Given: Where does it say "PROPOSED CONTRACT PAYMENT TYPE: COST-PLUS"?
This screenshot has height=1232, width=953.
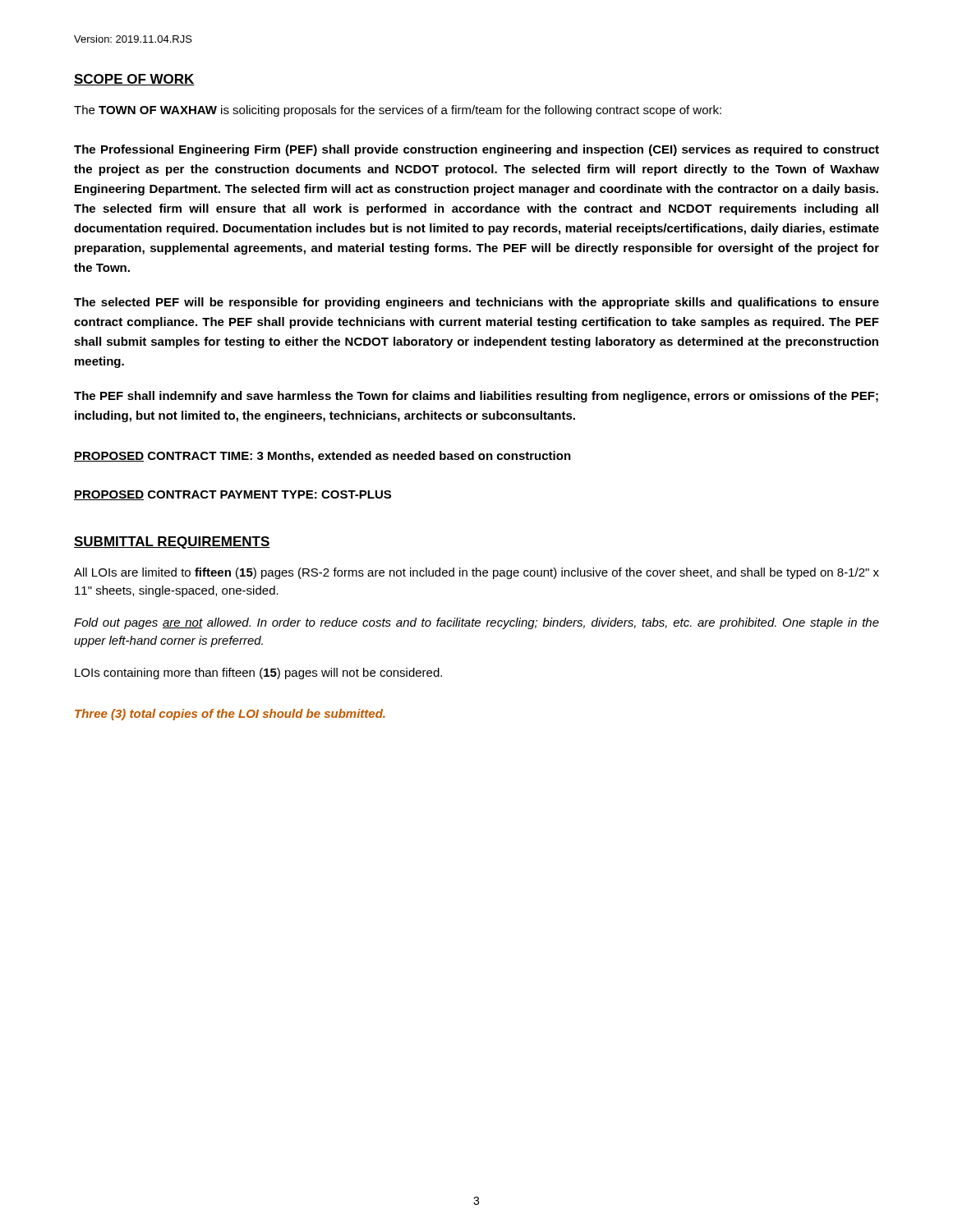Looking at the screenshot, I should (x=233, y=494).
